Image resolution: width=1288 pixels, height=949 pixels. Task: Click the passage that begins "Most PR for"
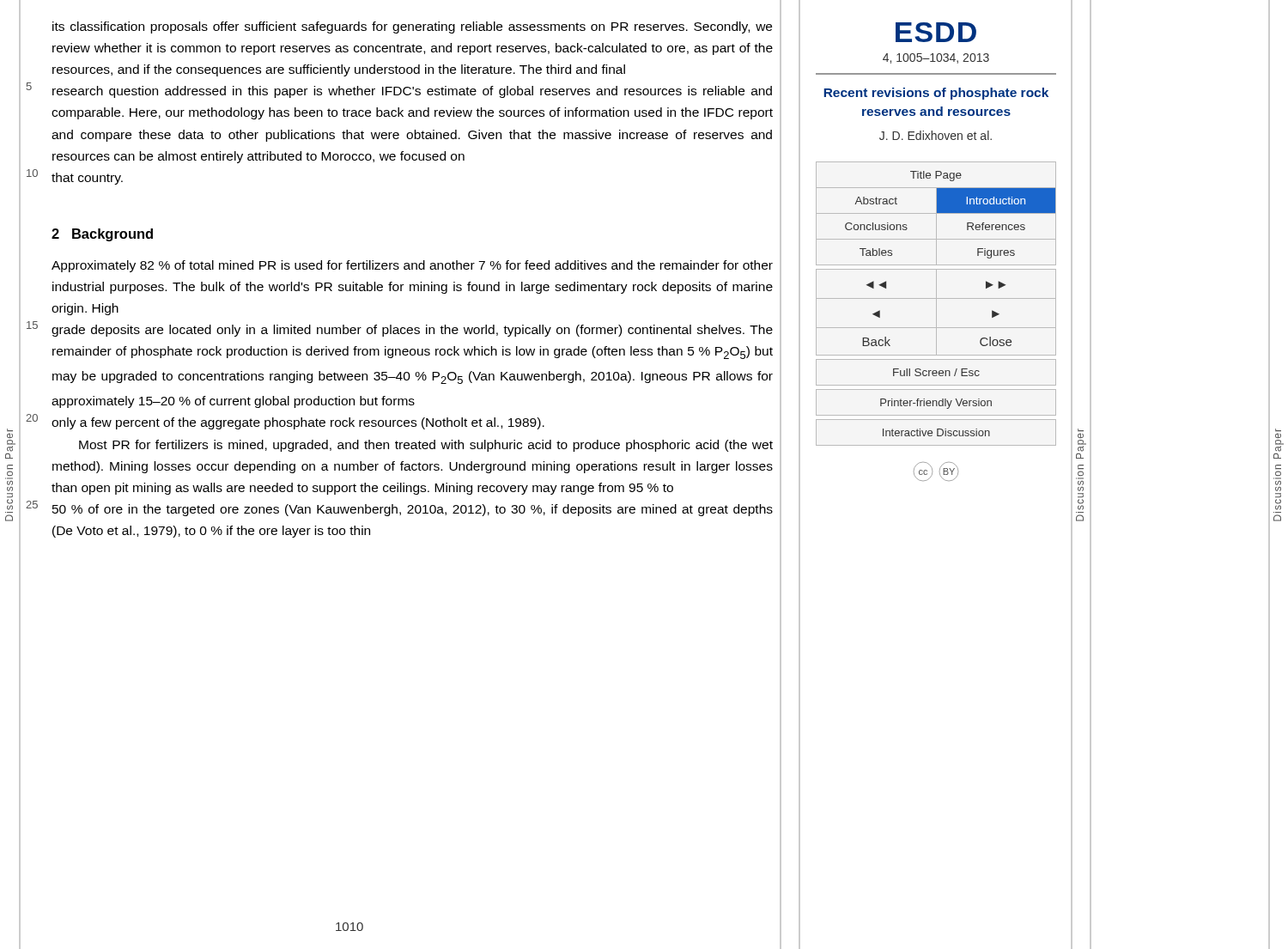tap(412, 466)
